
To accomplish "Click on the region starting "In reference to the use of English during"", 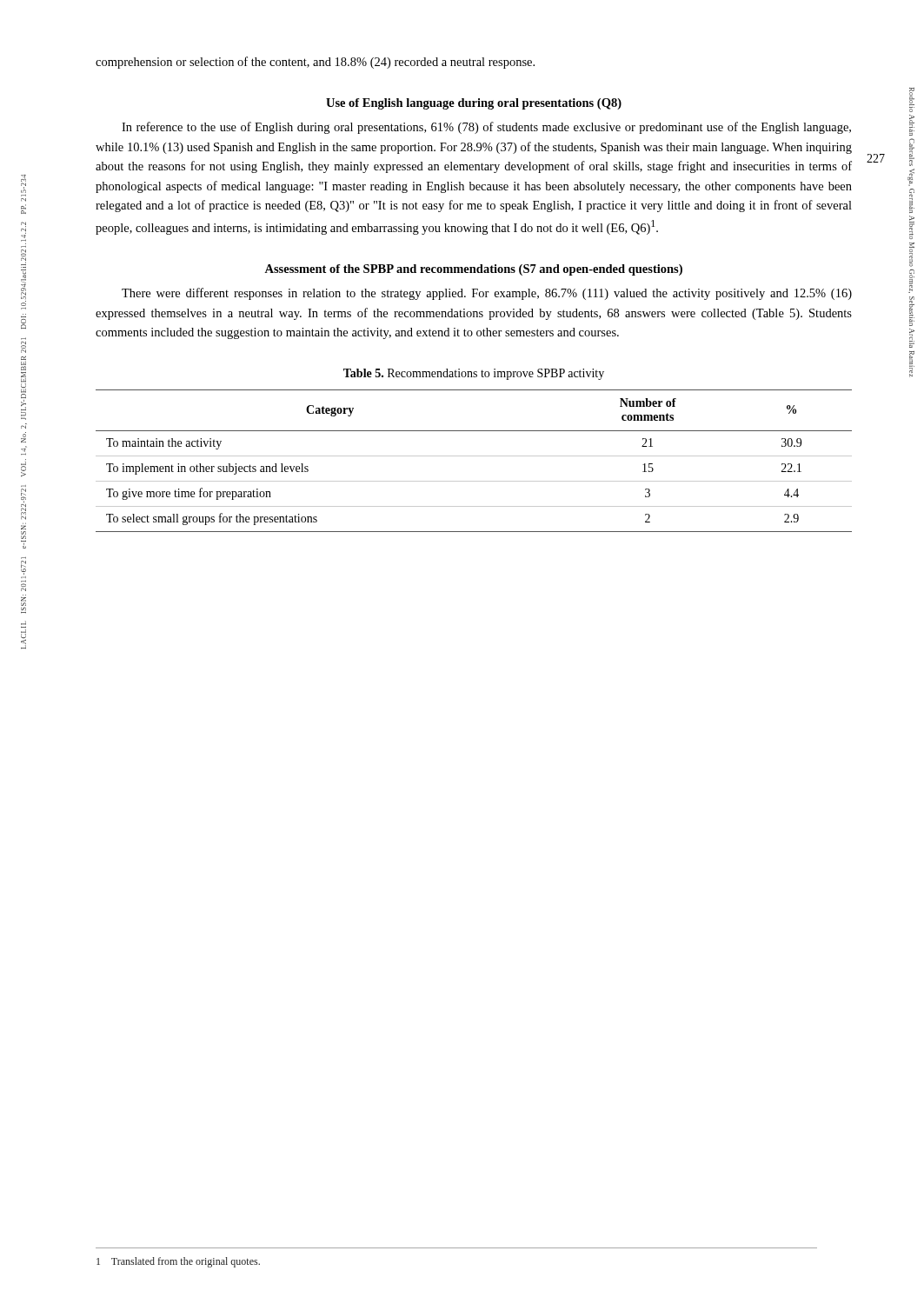I will [474, 177].
